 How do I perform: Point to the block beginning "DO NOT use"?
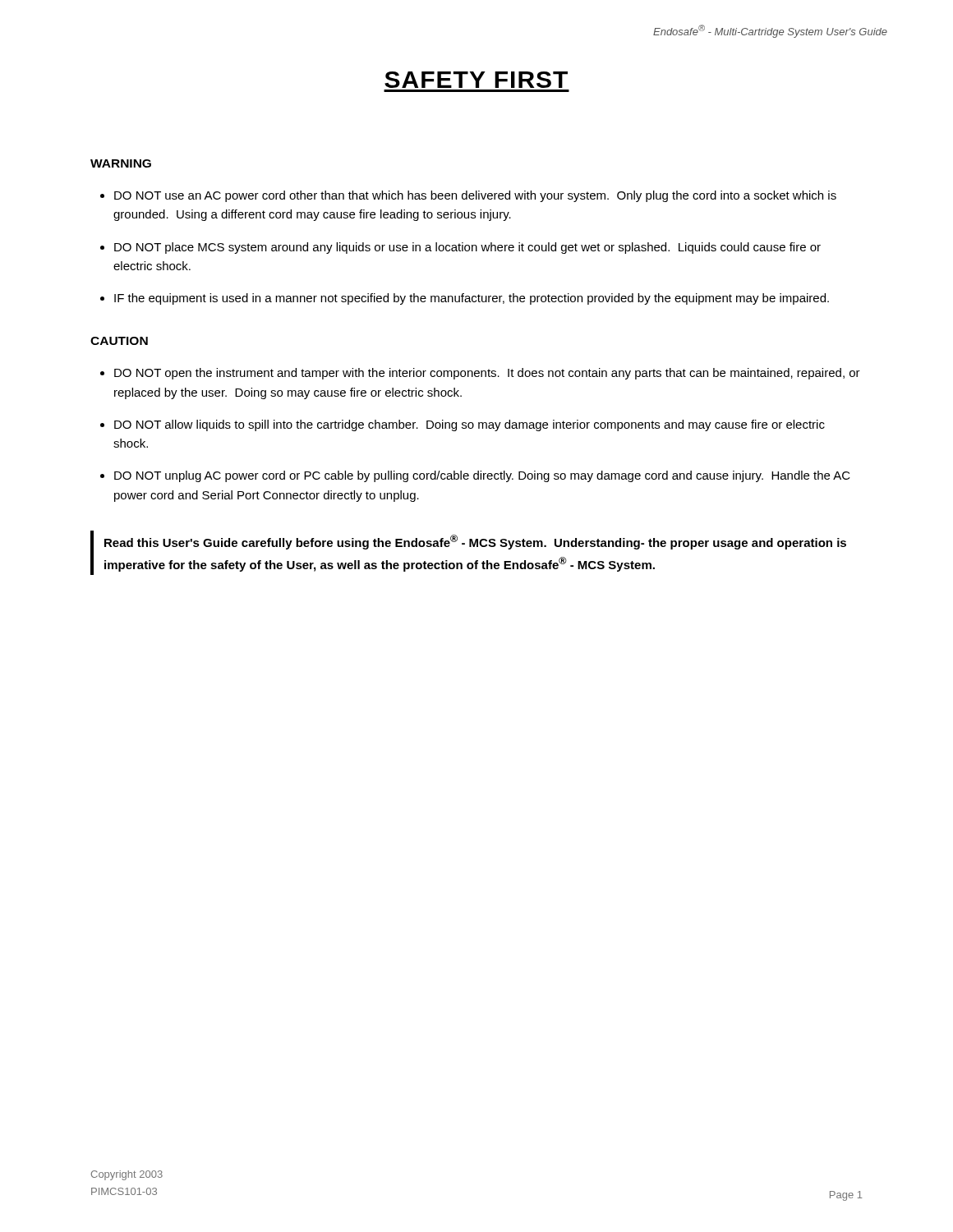coord(475,205)
